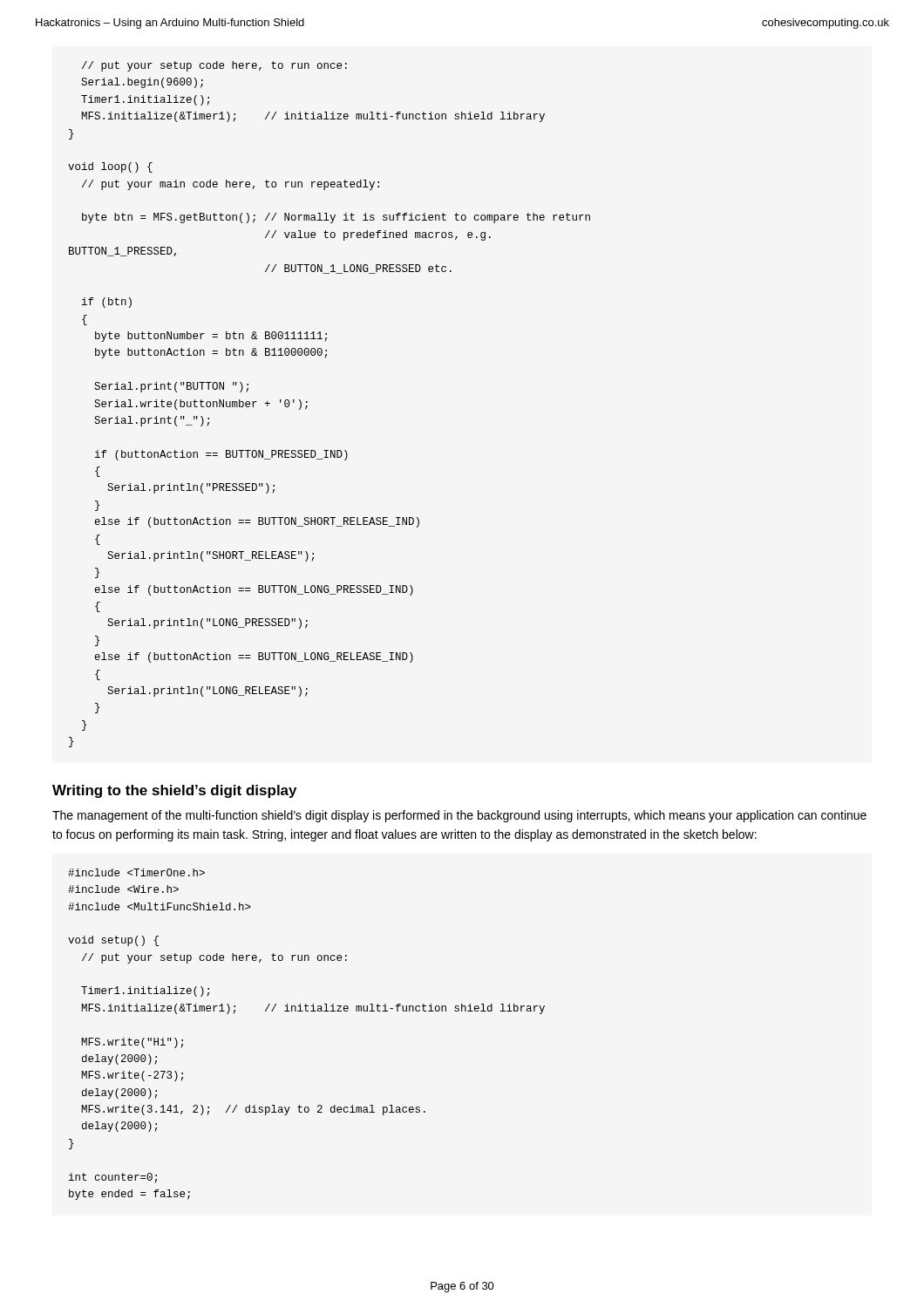Locate the text block with the text "The management of"
The width and height of the screenshot is (924, 1308).
pos(460,825)
